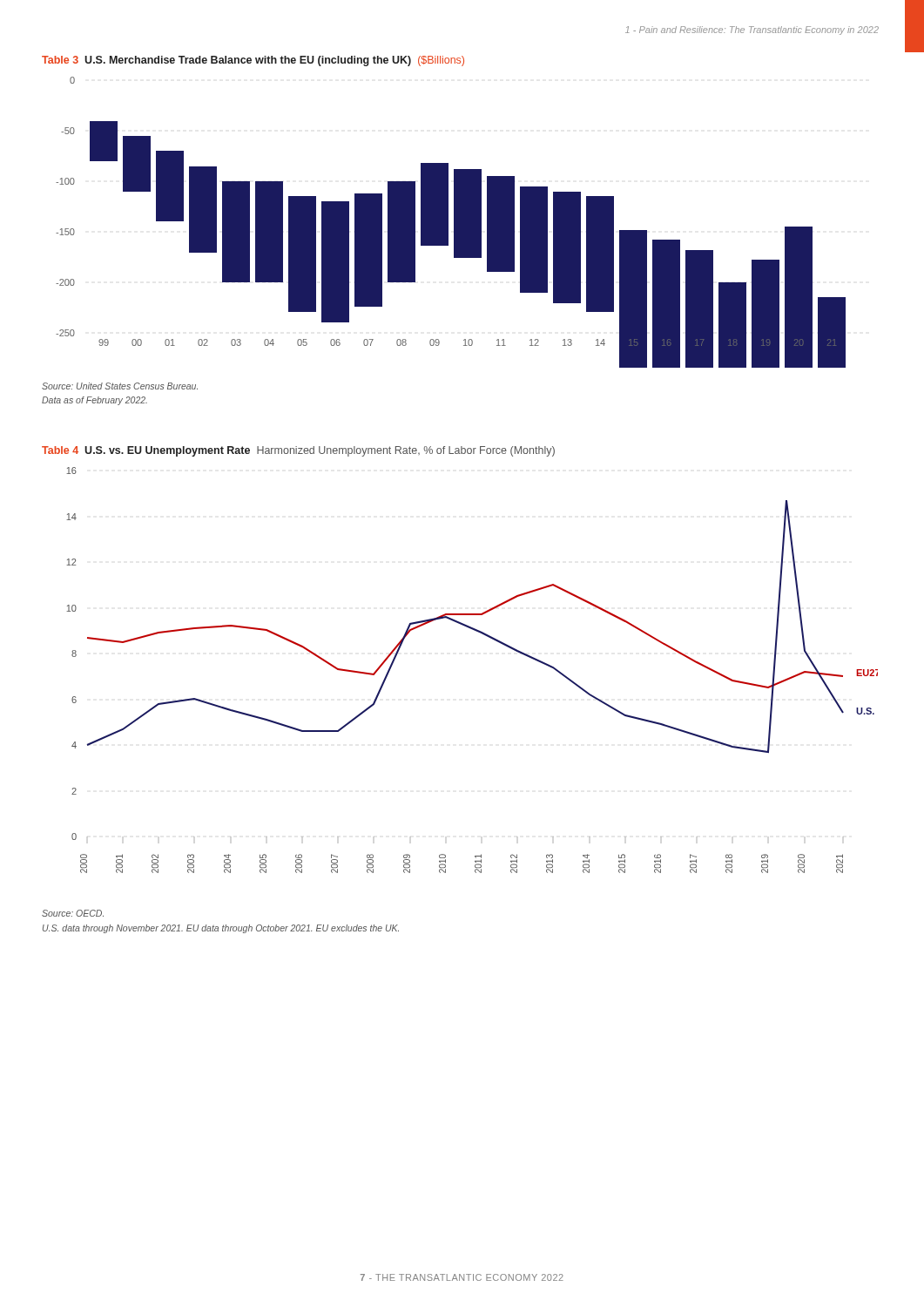
Task: Select the block starting "Source: United States Census Bureau.Data as of"
Action: click(x=120, y=393)
